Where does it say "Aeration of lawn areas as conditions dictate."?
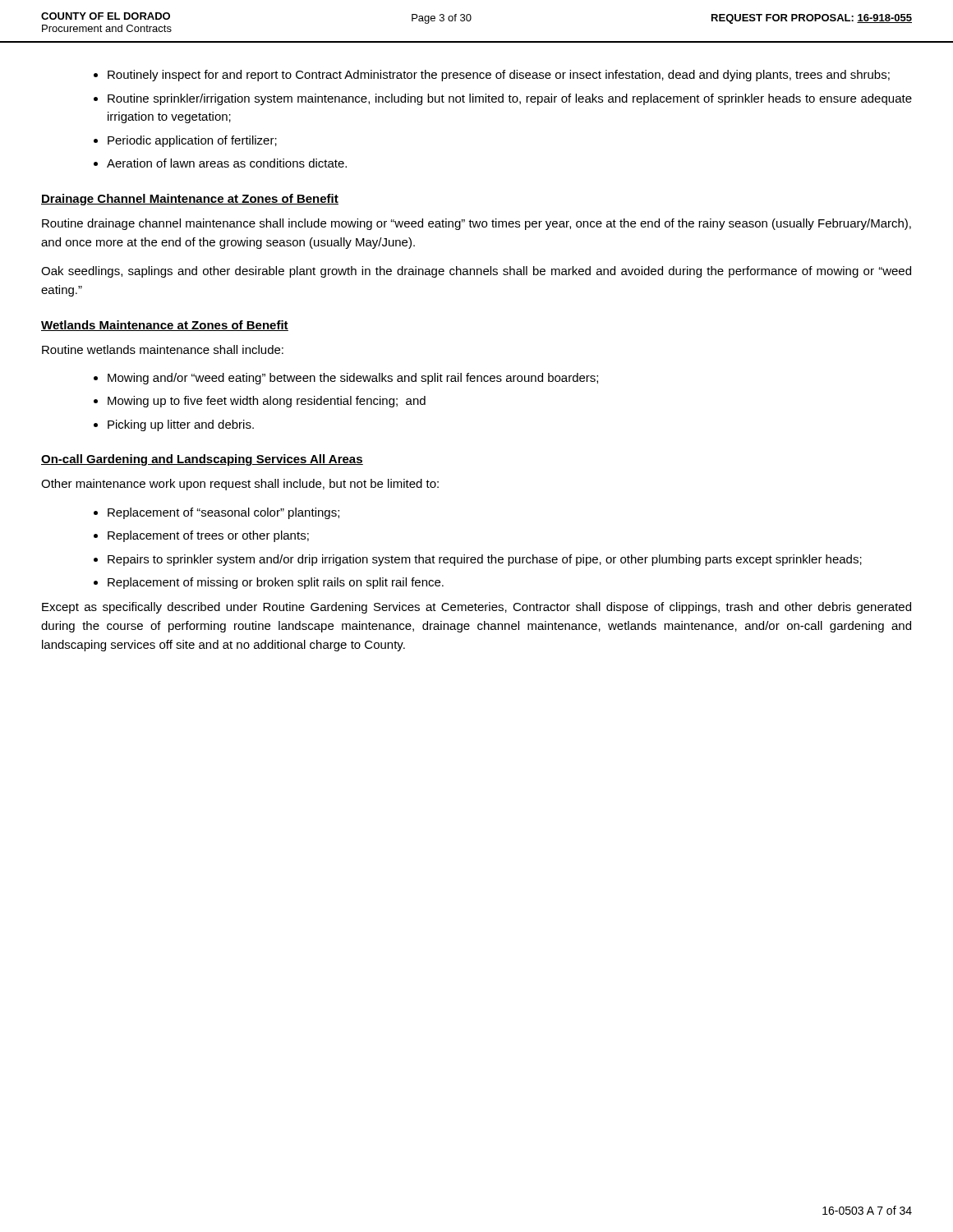 click(x=227, y=163)
